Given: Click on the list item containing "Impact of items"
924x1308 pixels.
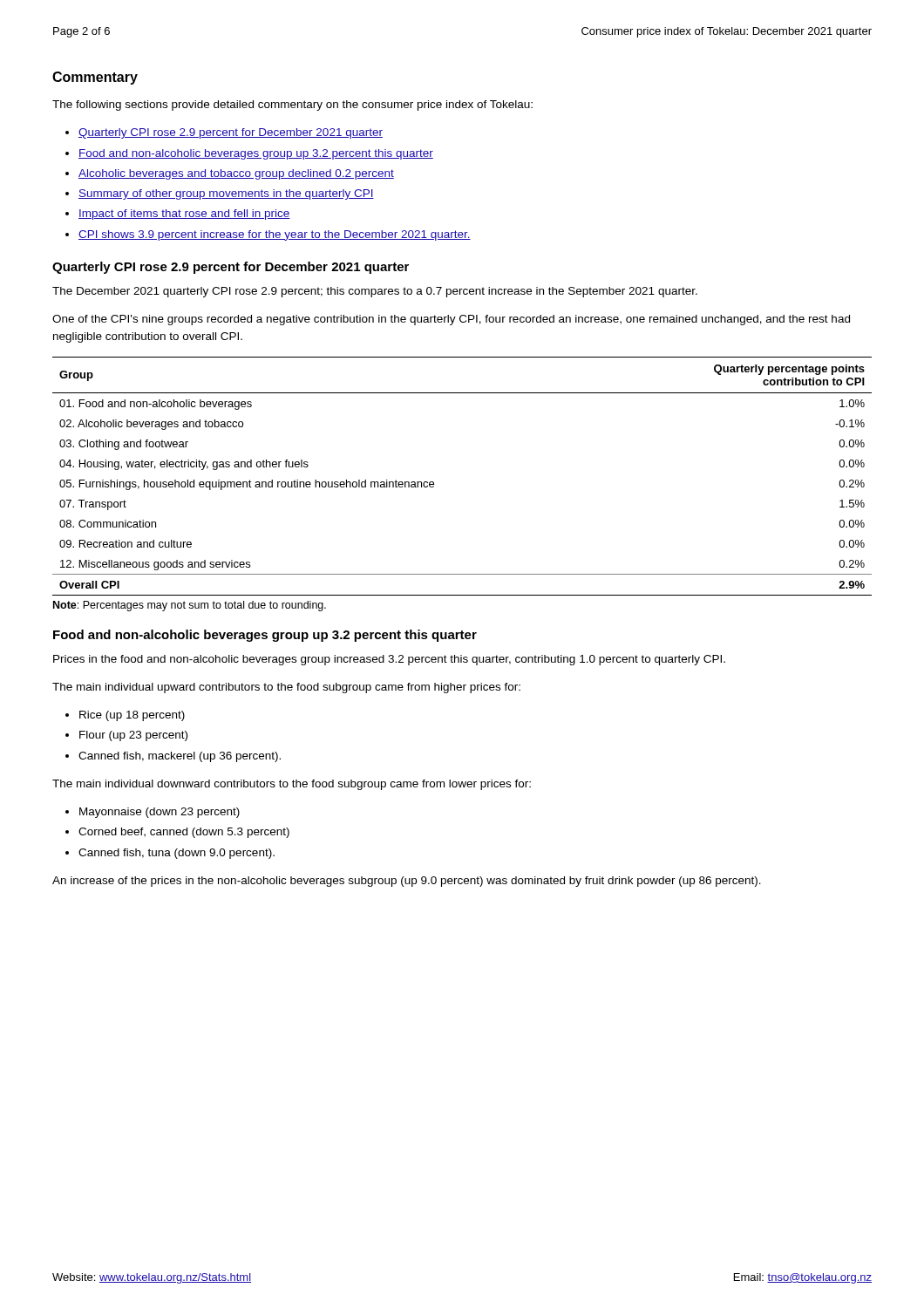Looking at the screenshot, I should [184, 213].
